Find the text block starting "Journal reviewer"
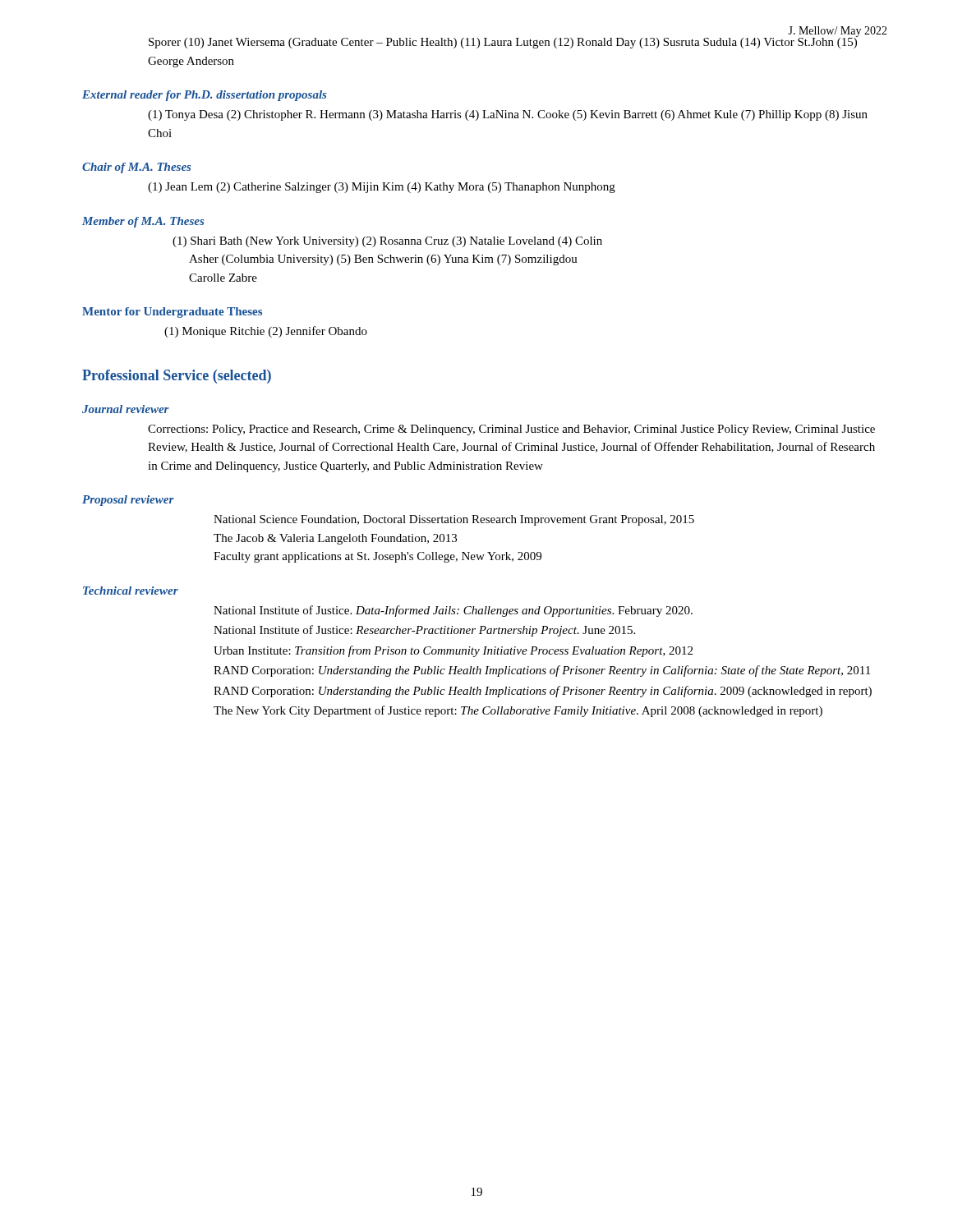This screenshot has width=953, height=1232. pyautogui.click(x=125, y=409)
